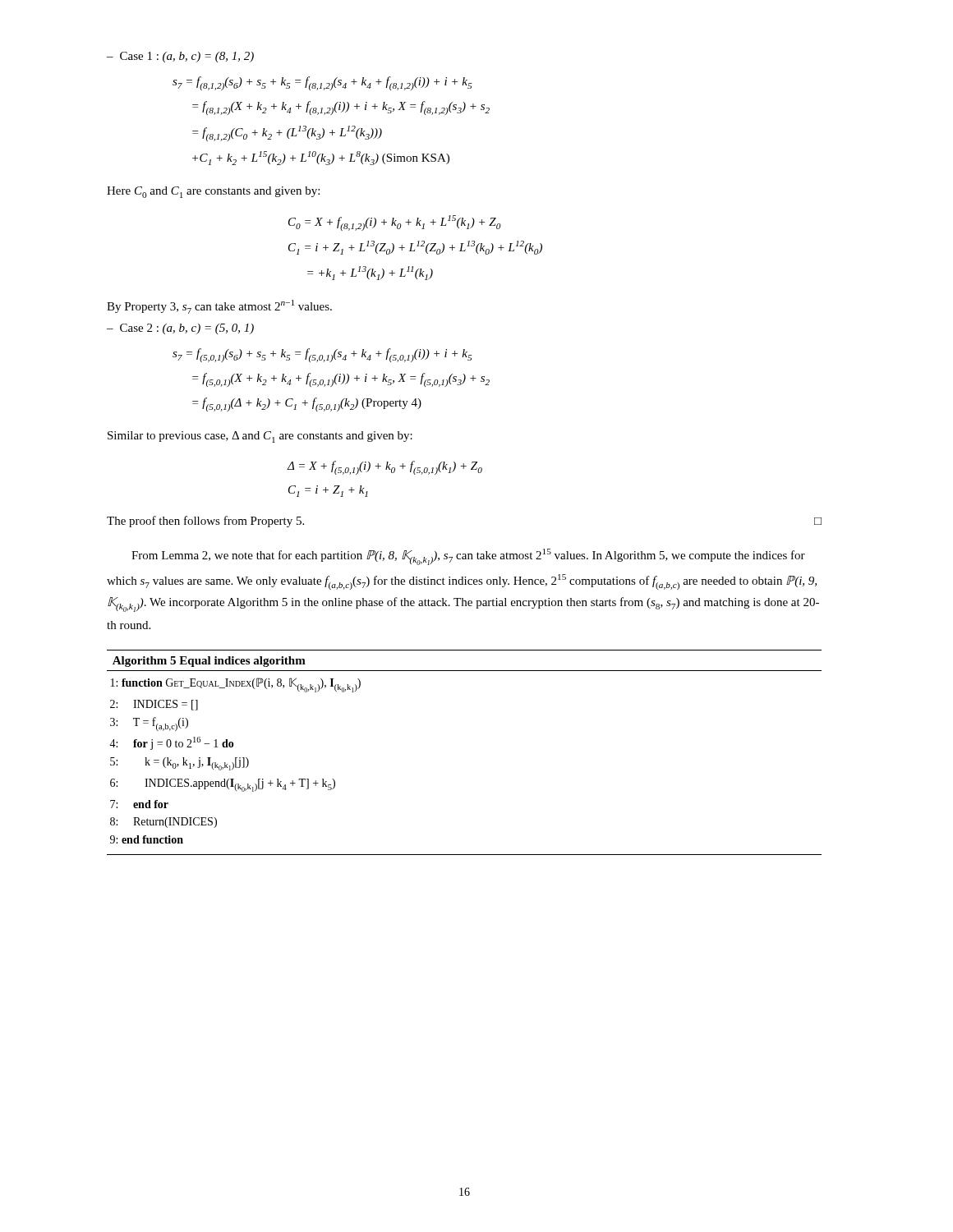953x1232 pixels.
Task: Click on the text block that says "Here C0 and"
Action: coord(214,191)
